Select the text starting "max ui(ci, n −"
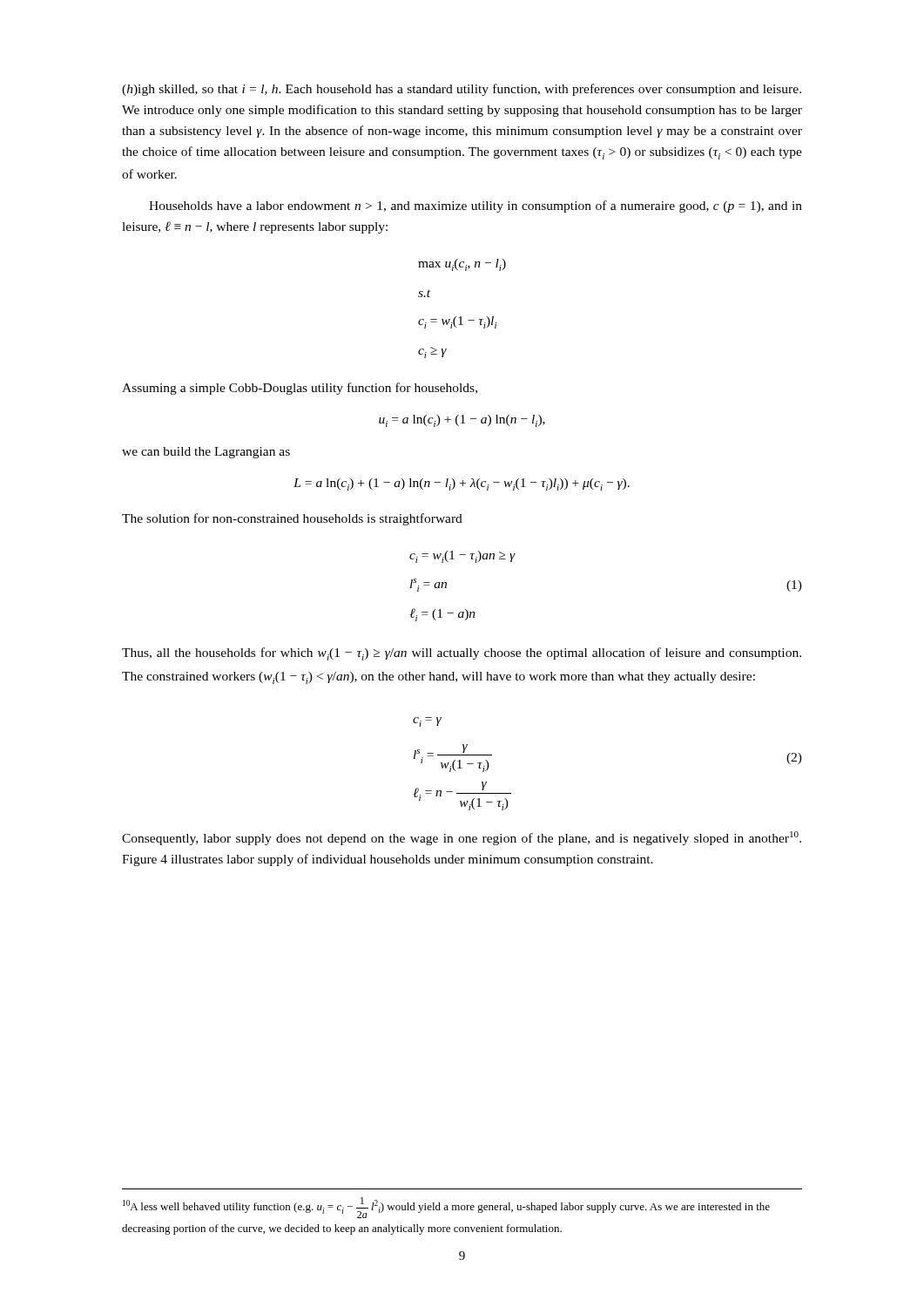The image size is (924, 1307). 462,307
